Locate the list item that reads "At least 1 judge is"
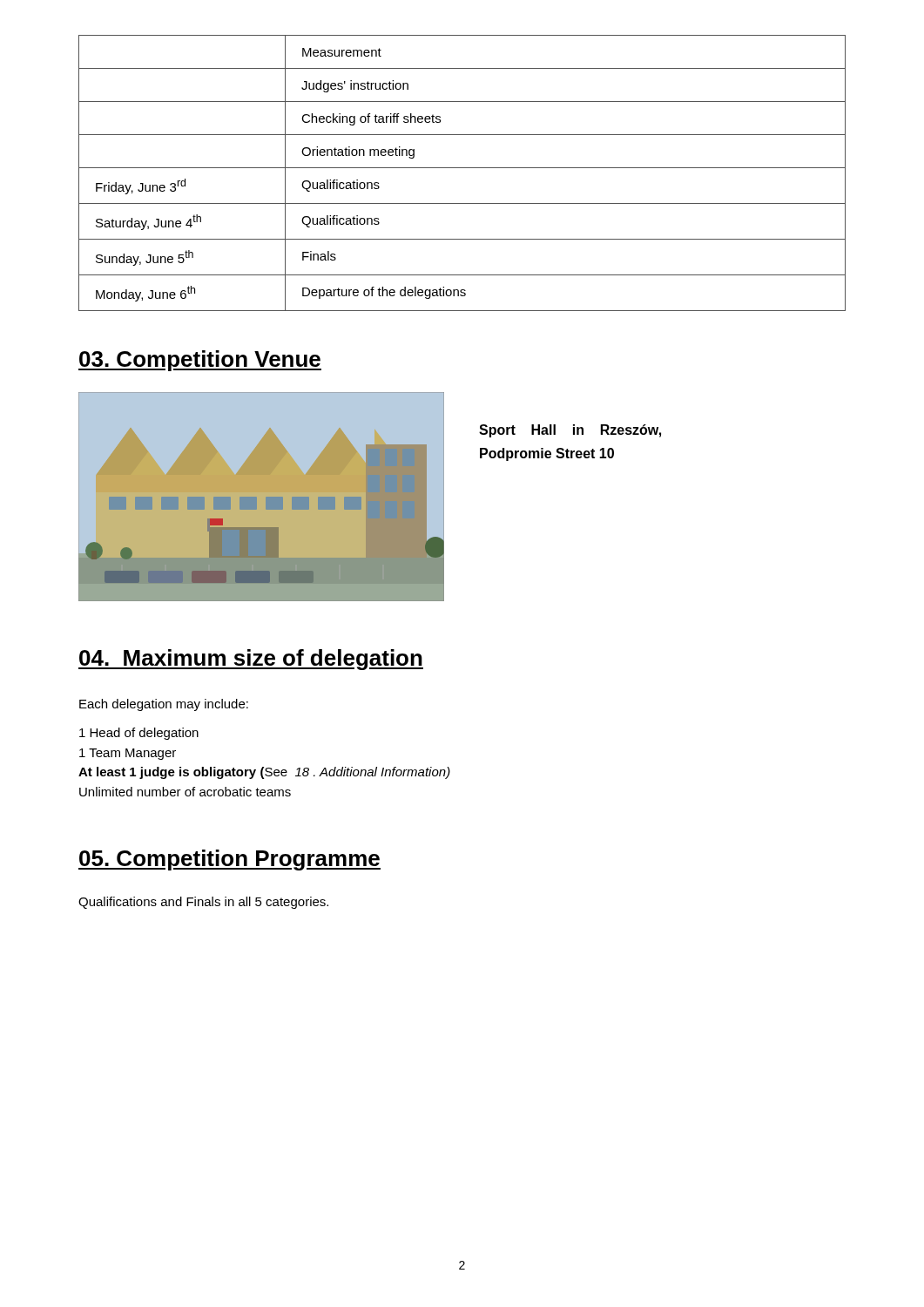This screenshot has height=1307, width=924. pyautogui.click(x=264, y=772)
